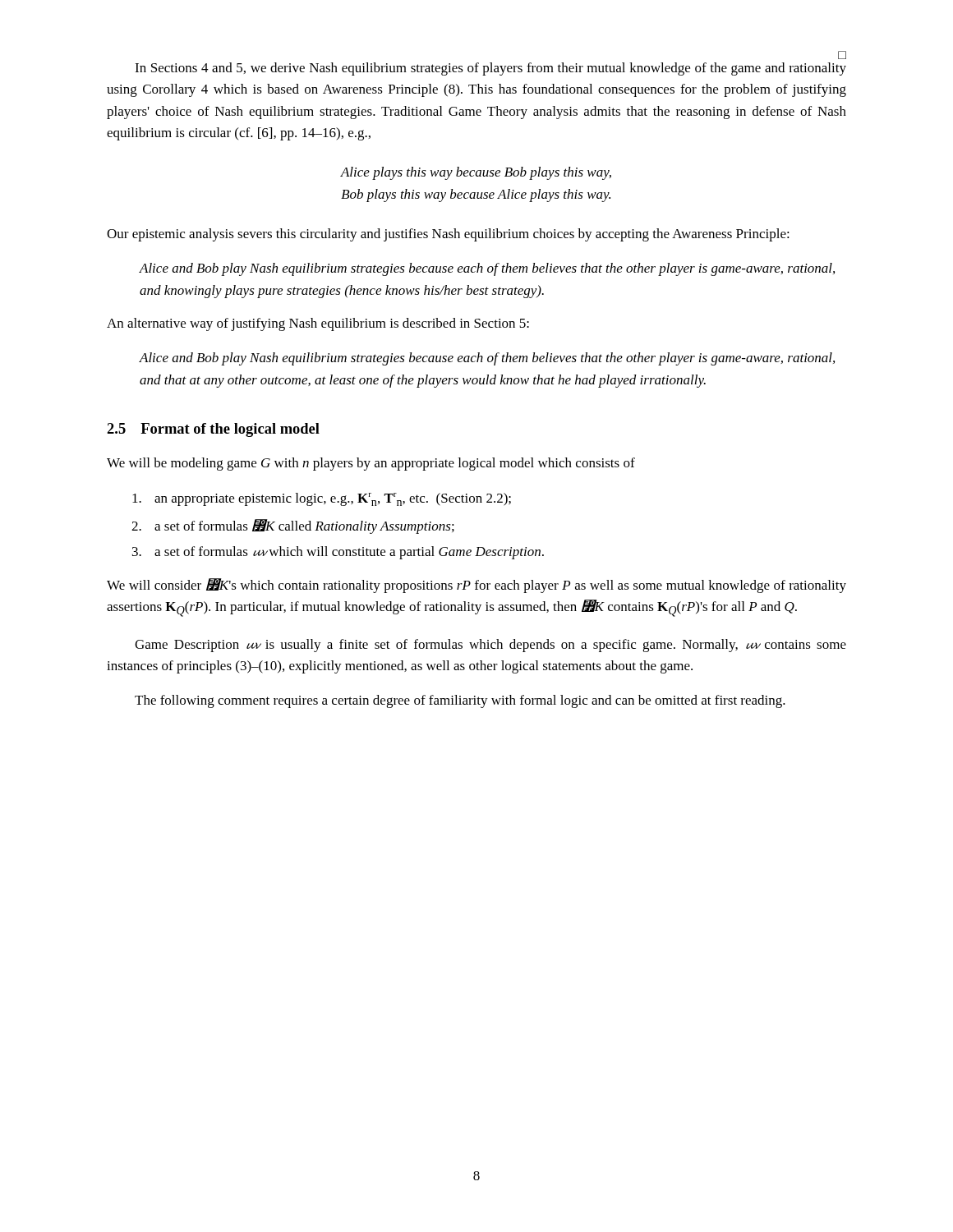Click the passage that begins "Alice plays this"

coord(476,183)
